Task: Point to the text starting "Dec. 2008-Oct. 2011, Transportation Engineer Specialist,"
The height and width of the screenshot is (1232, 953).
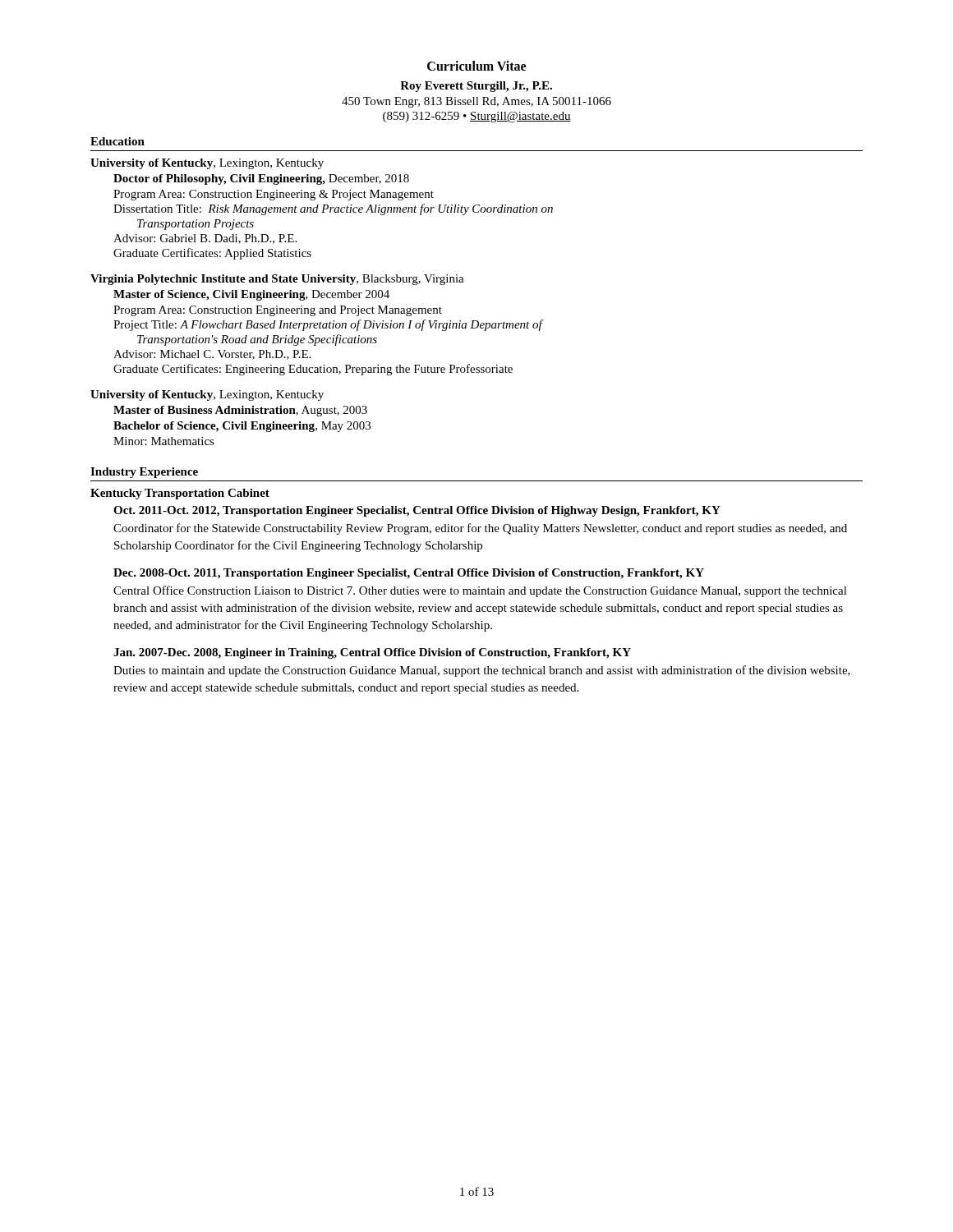Action: [488, 600]
